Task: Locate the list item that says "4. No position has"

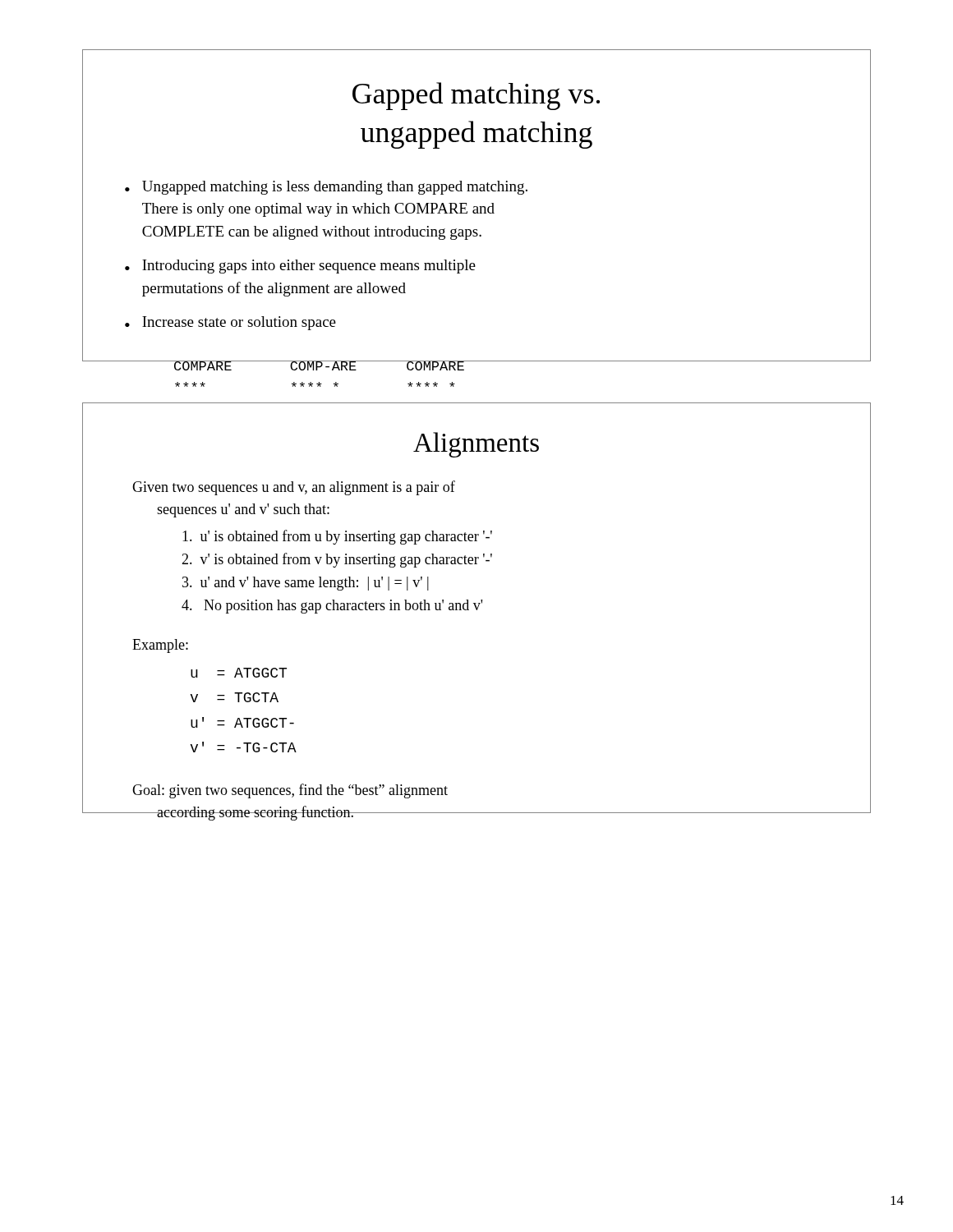Action: 332,605
